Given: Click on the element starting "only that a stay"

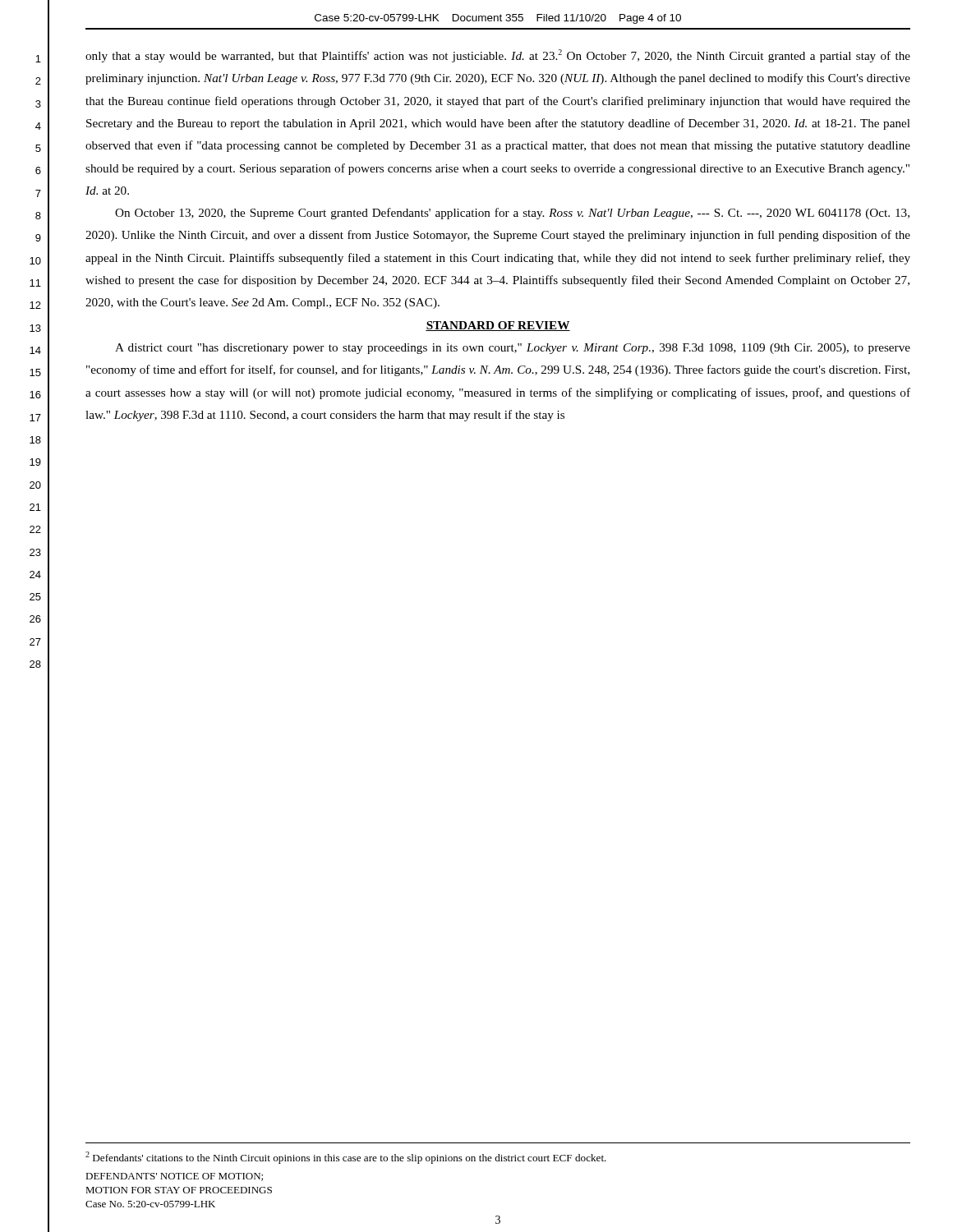Looking at the screenshot, I should (498, 122).
